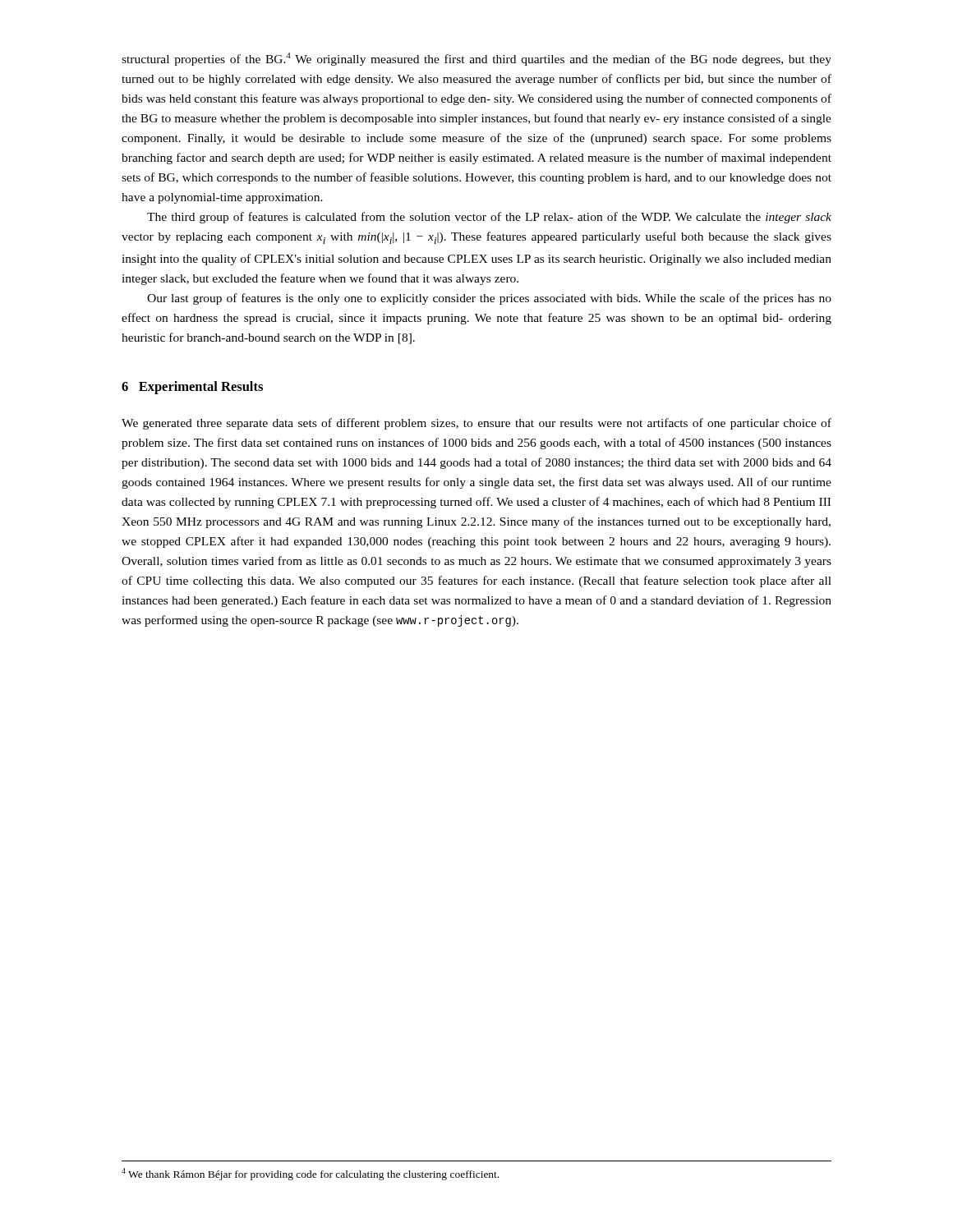This screenshot has height=1232, width=953.
Task: Locate the text block starting "structural properties of the"
Action: pos(476,59)
